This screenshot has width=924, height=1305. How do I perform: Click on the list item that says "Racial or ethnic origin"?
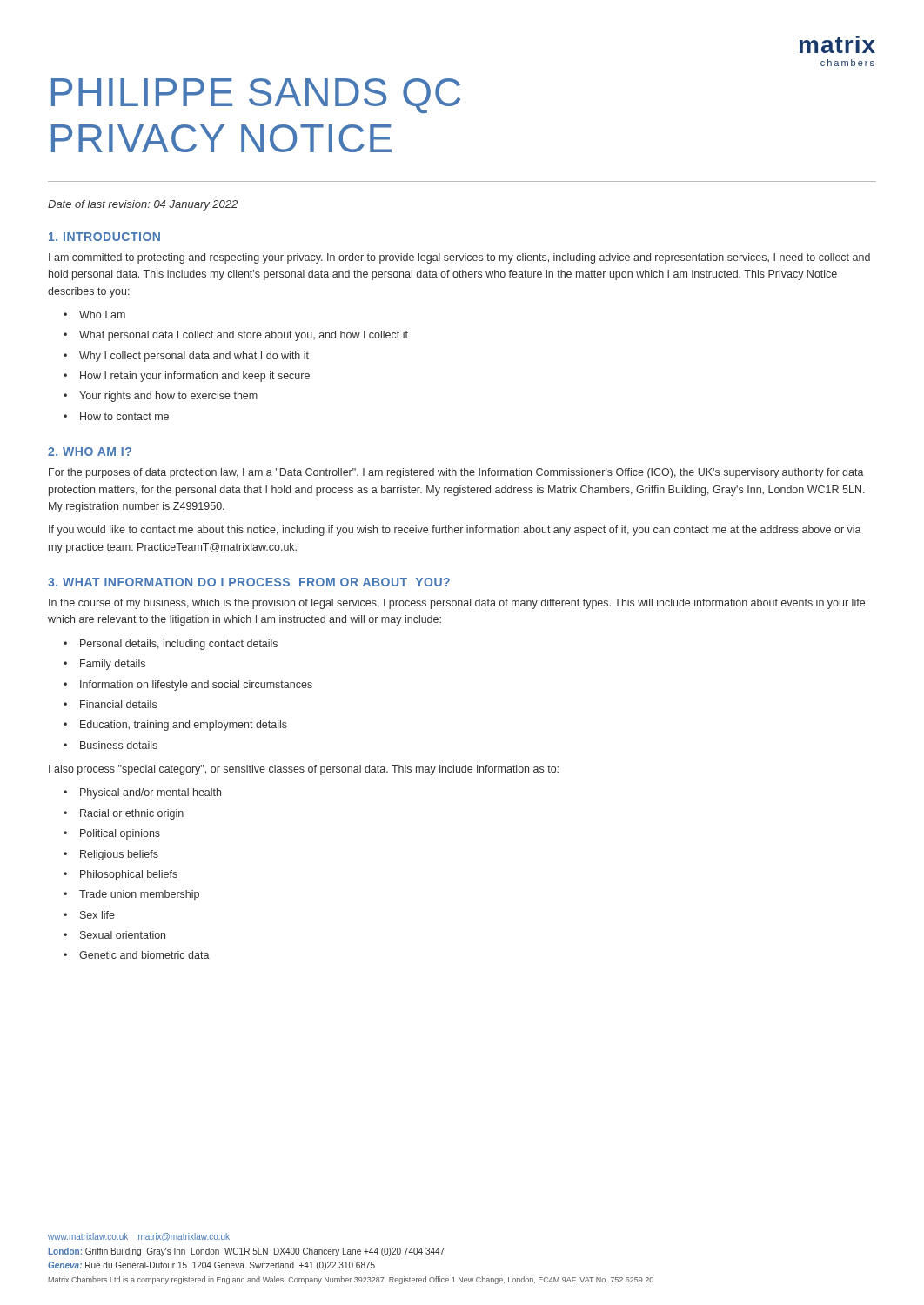131,813
